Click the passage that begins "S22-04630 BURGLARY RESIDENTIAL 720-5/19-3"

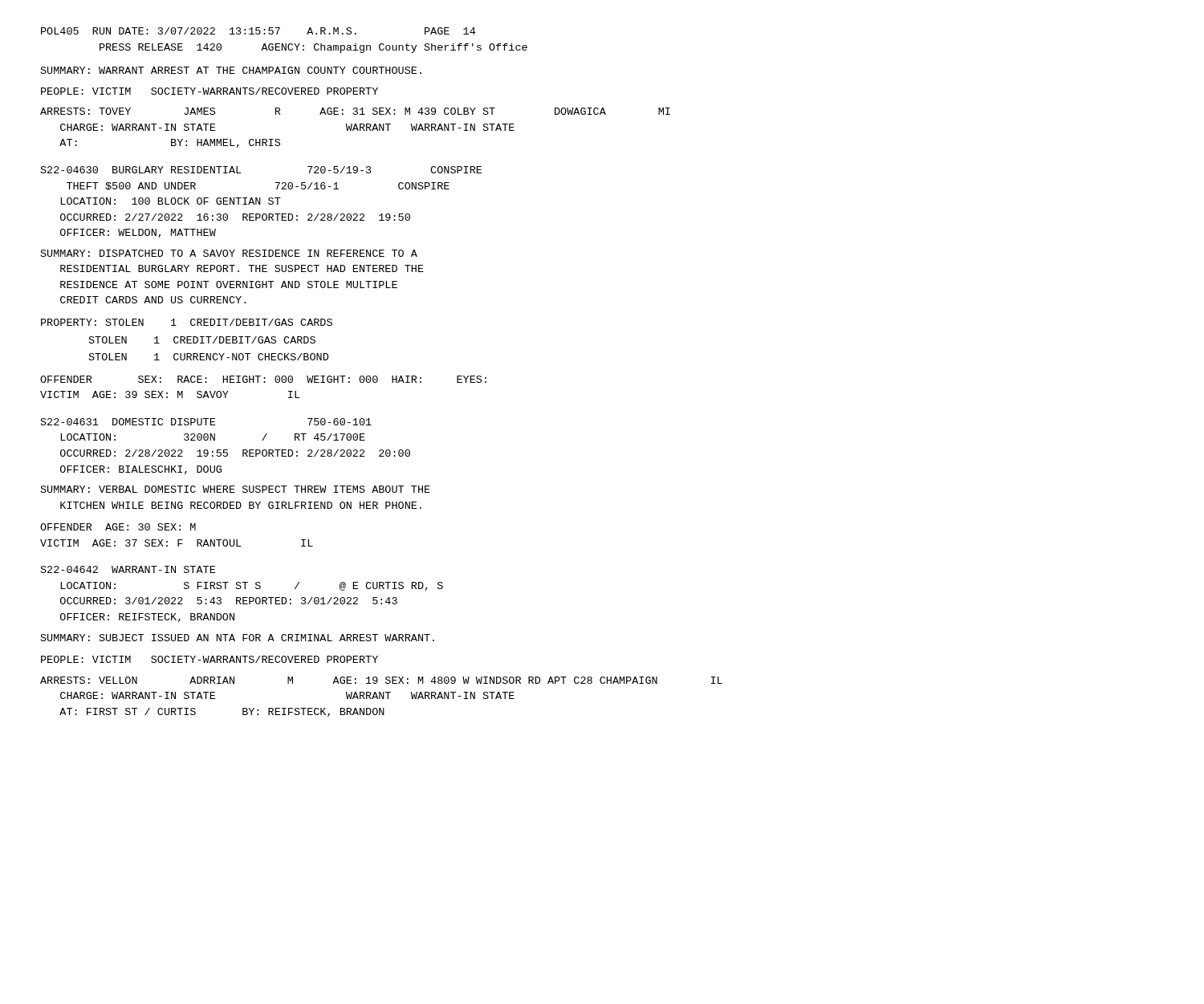[261, 202]
